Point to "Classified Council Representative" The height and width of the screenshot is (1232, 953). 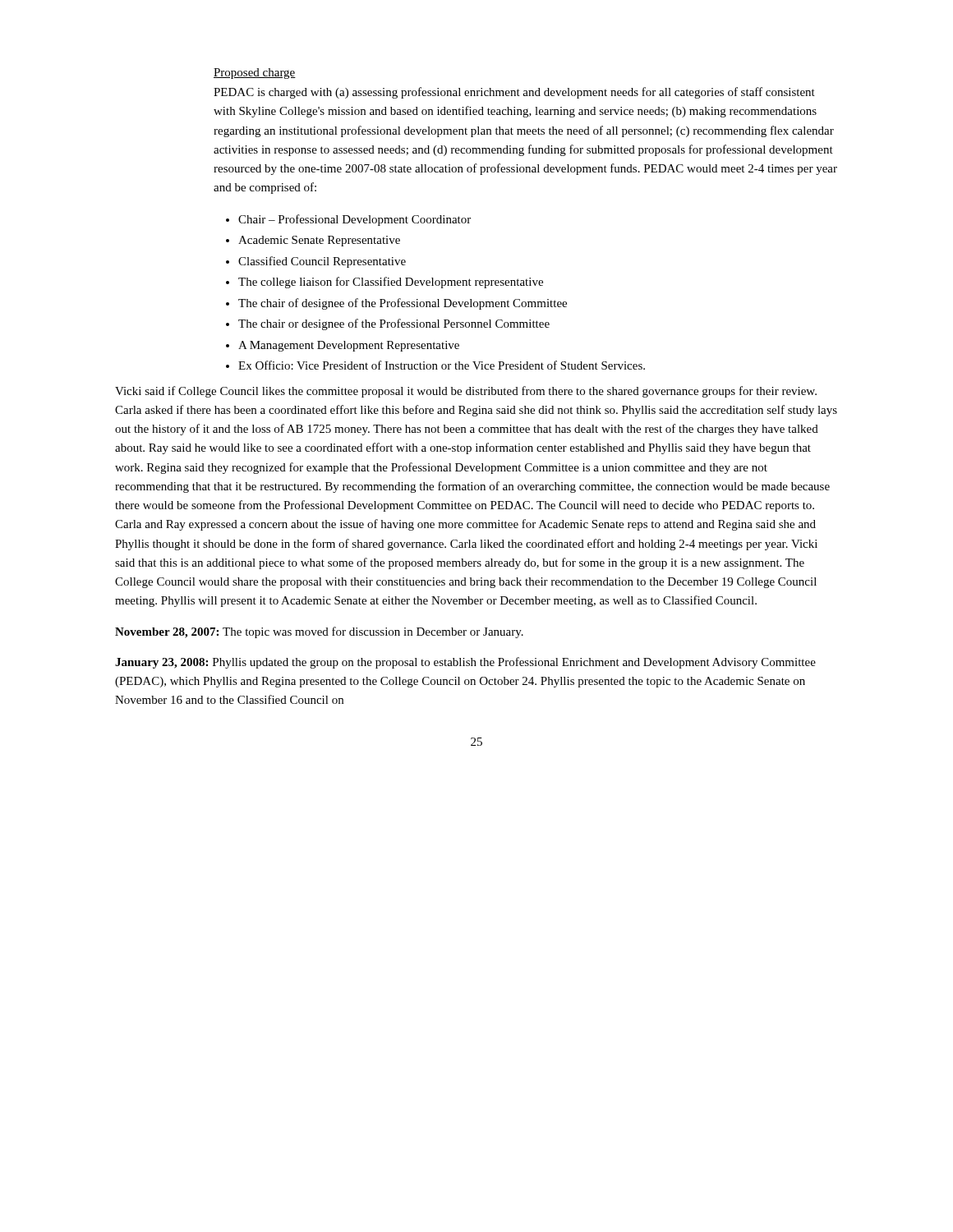(x=322, y=261)
